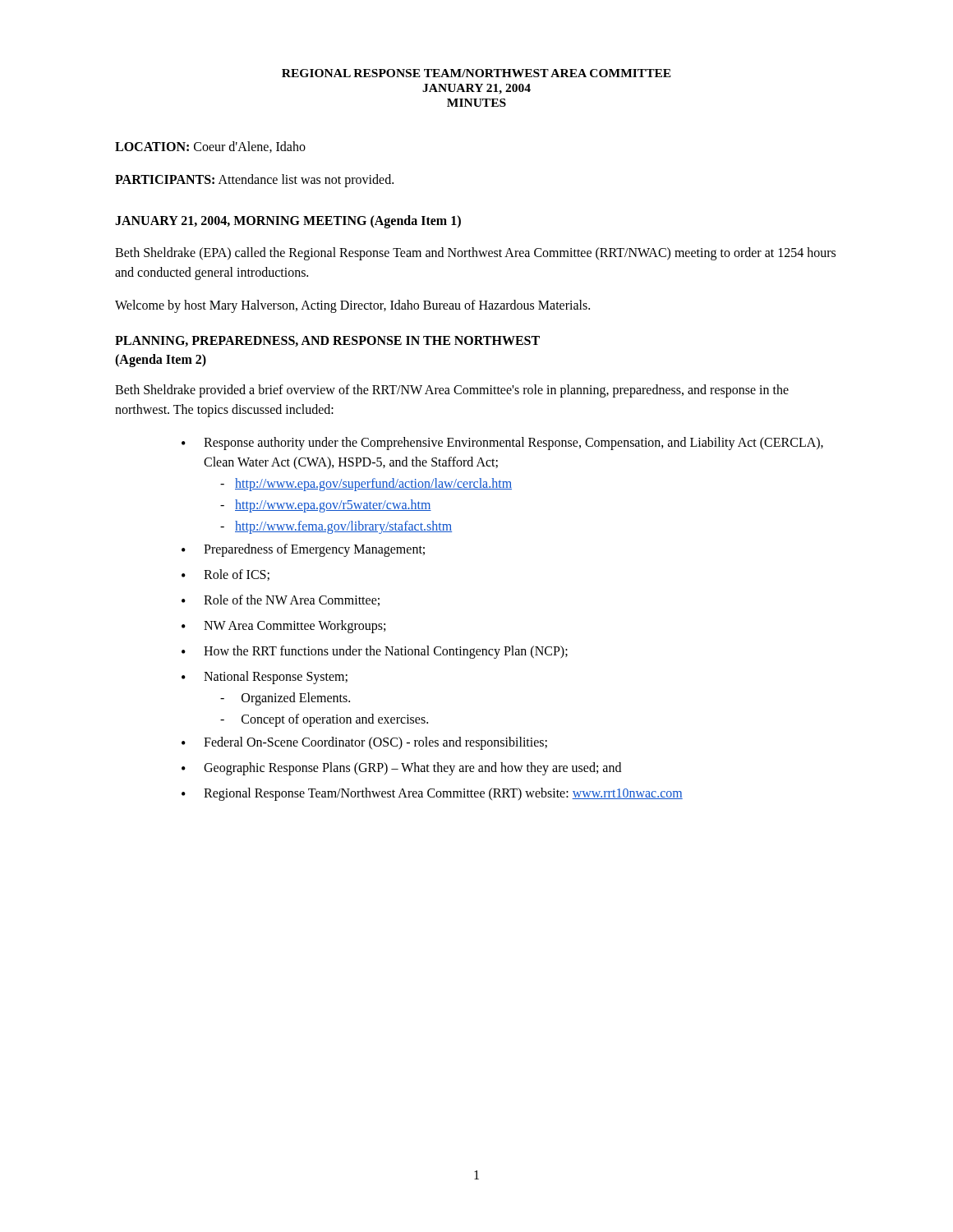Locate the block of text that opens with "• How the RRT functions under the National"
Image resolution: width=953 pixels, height=1232 pixels.
pyautogui.click(x=374, y=653)
